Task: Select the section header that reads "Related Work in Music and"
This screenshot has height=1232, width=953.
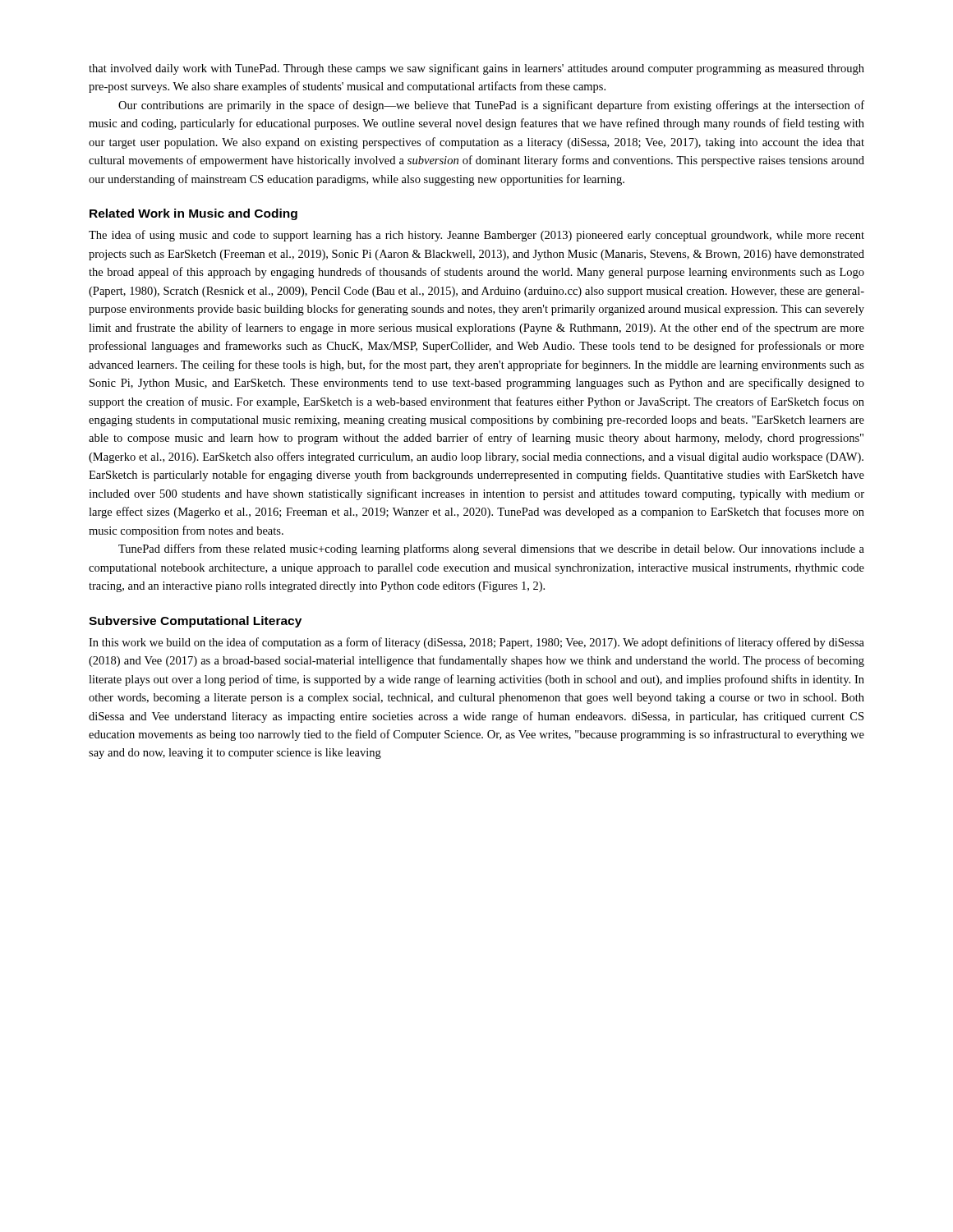Action: pos(193,213)
